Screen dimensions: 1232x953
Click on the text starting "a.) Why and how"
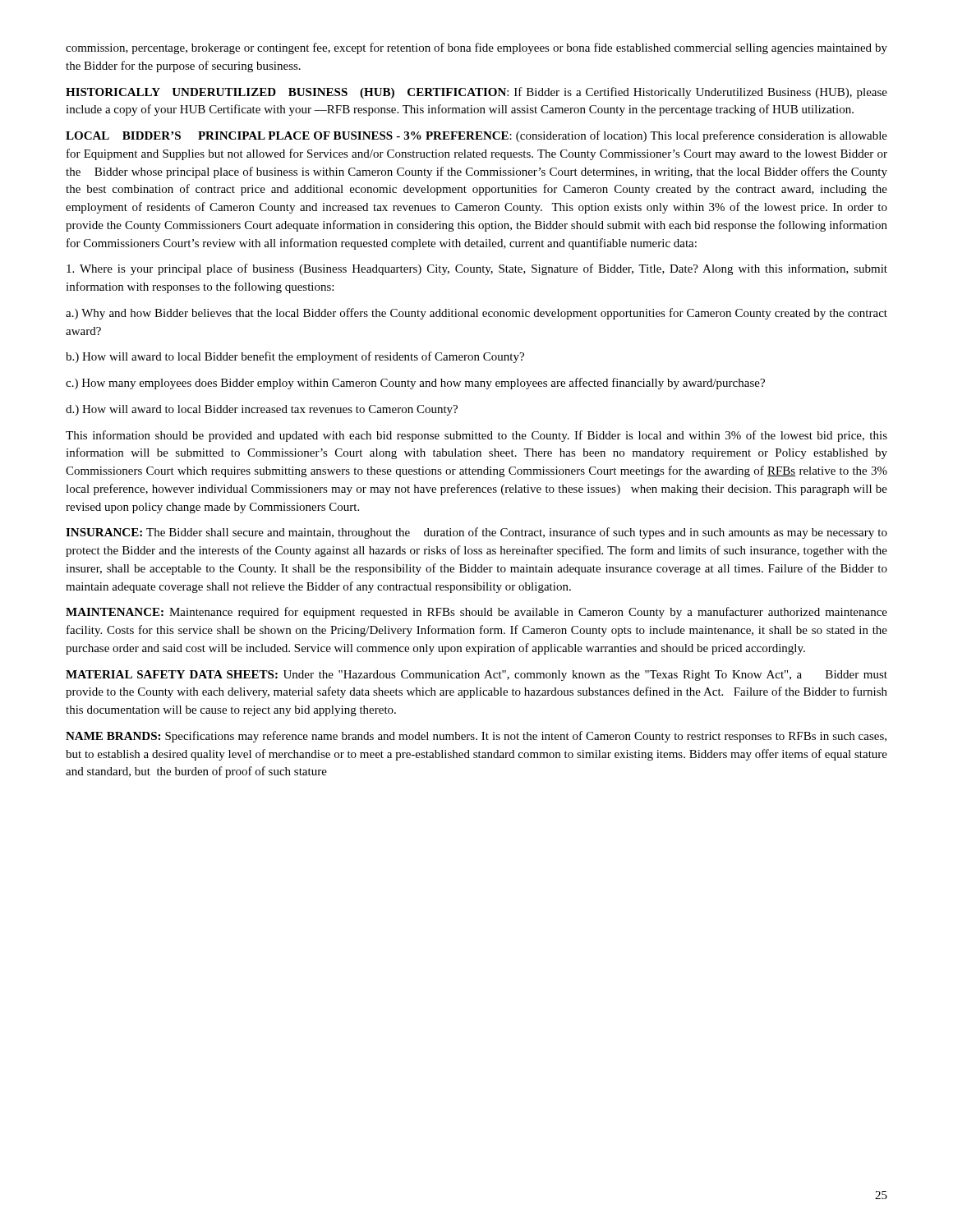pyautogui.click(x=476, y=322)
